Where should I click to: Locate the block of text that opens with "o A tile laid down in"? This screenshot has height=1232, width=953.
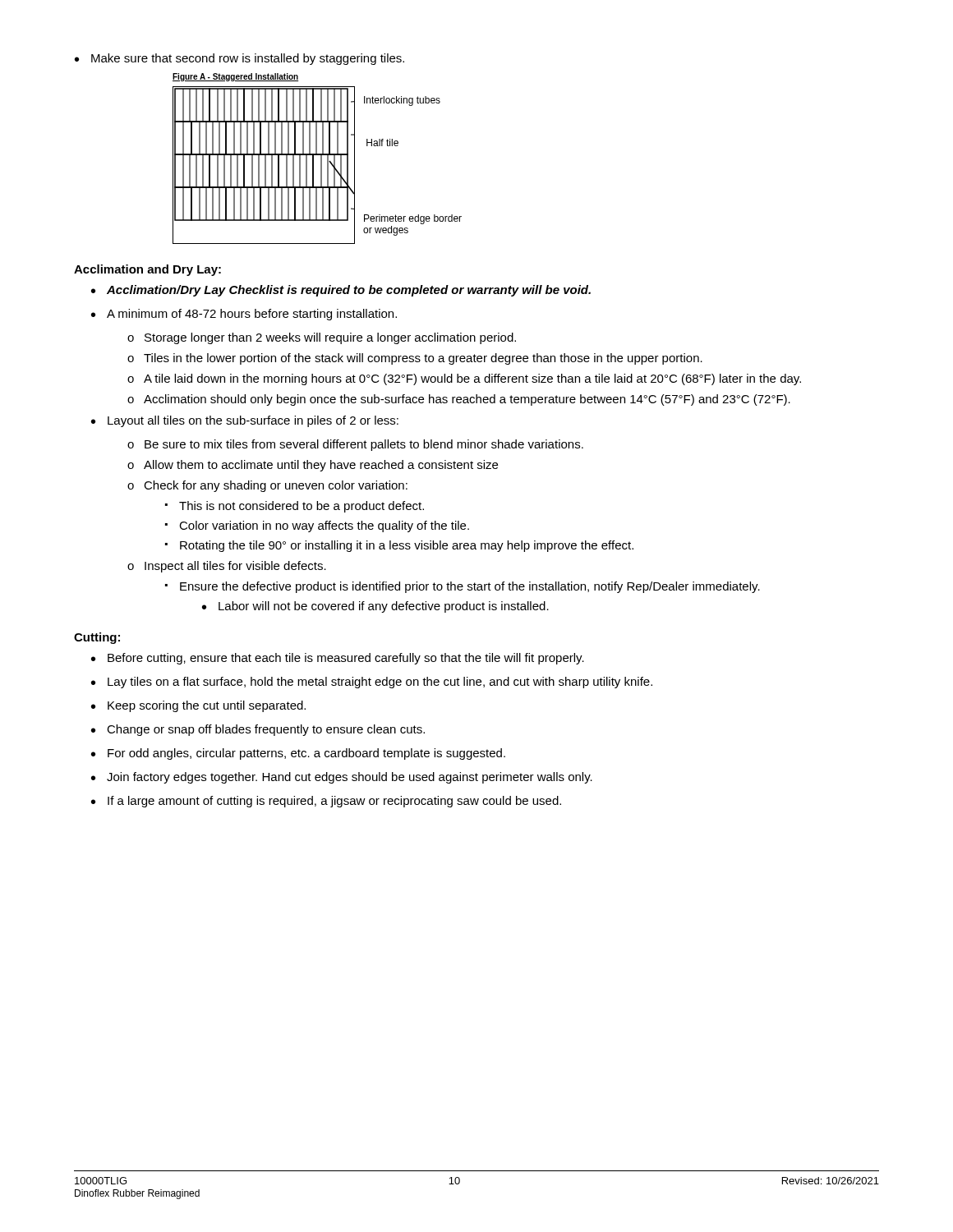pyautogui.click(x=465, y=378)
